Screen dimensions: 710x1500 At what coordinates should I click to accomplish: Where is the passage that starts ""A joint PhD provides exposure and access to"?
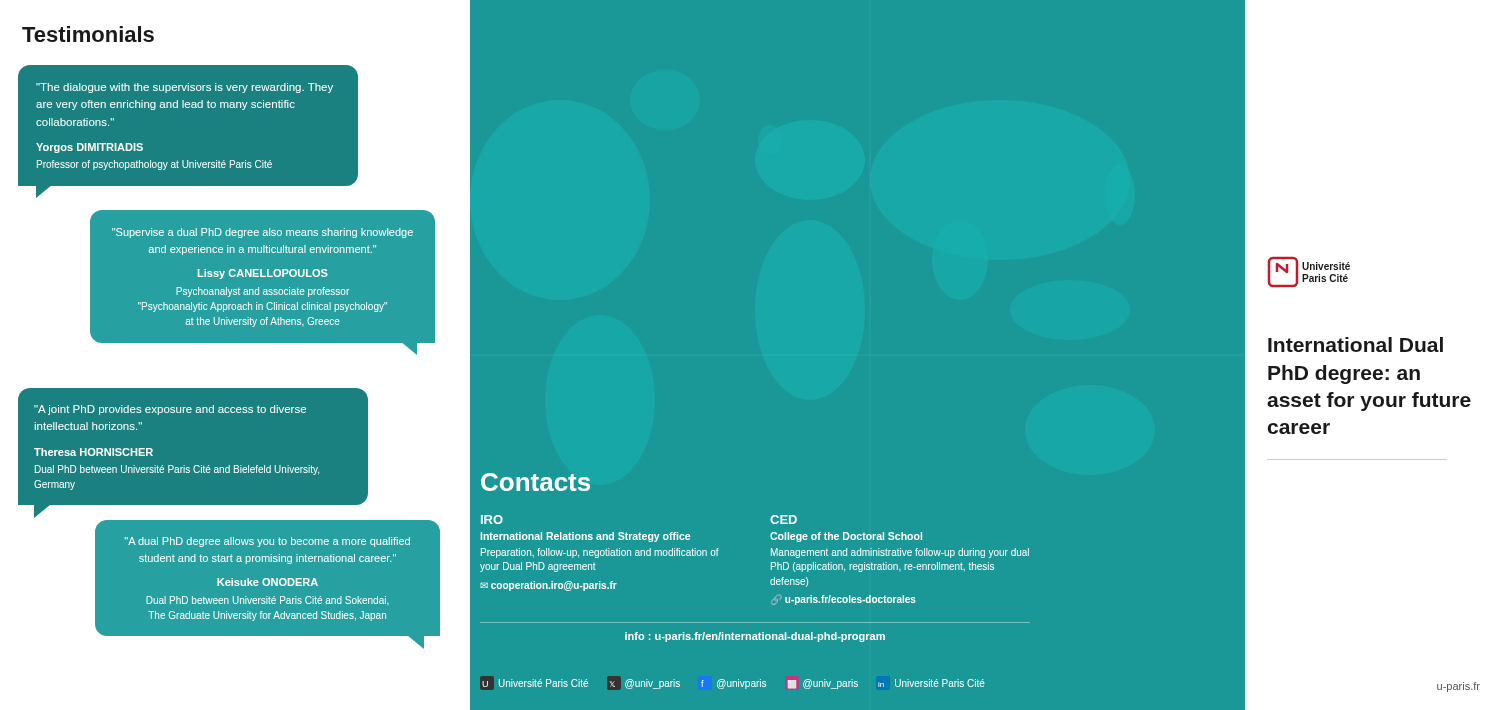(170, 410)
